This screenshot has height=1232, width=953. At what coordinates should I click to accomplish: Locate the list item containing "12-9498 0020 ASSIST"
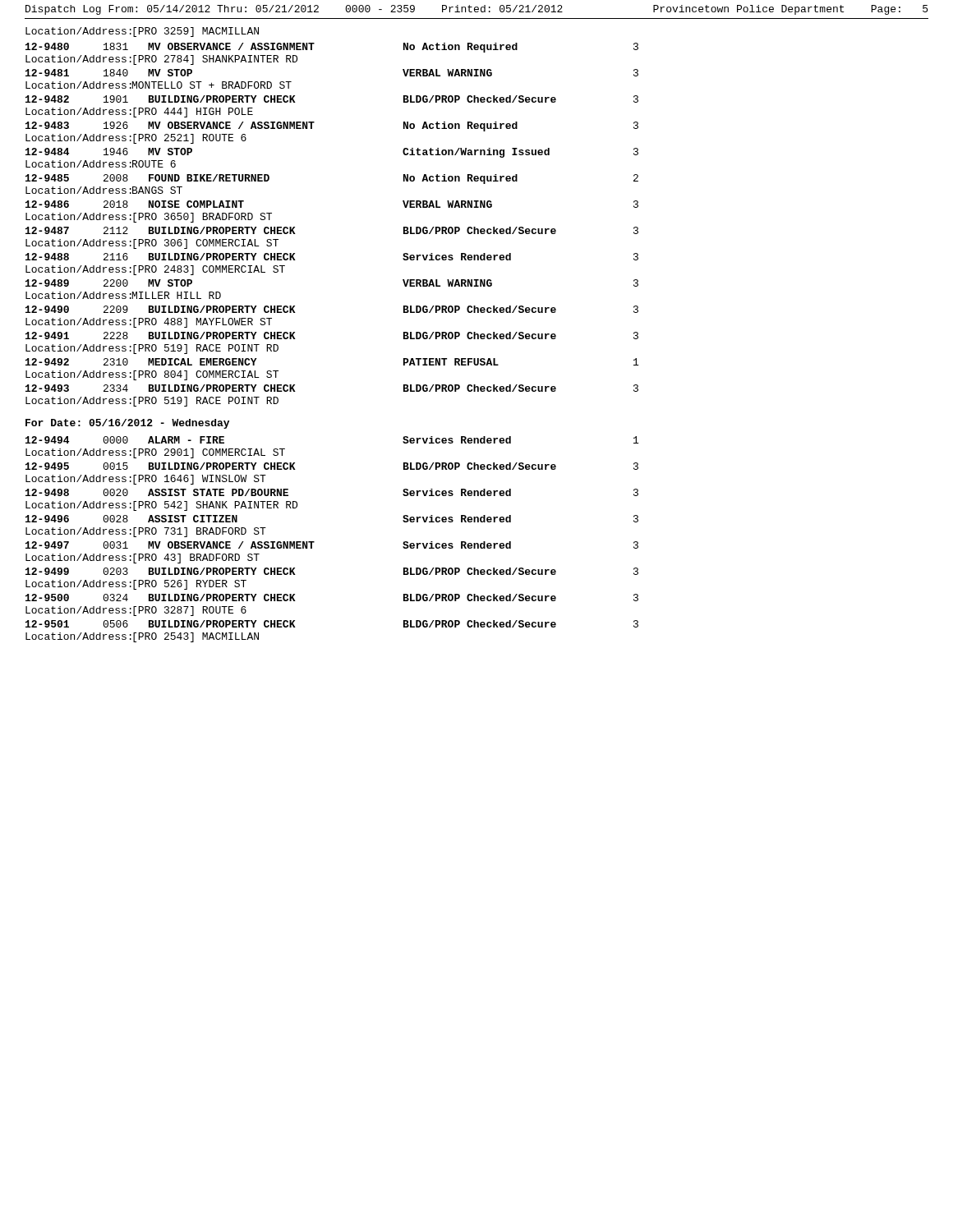pyautogui.click(x=476, y=499)
